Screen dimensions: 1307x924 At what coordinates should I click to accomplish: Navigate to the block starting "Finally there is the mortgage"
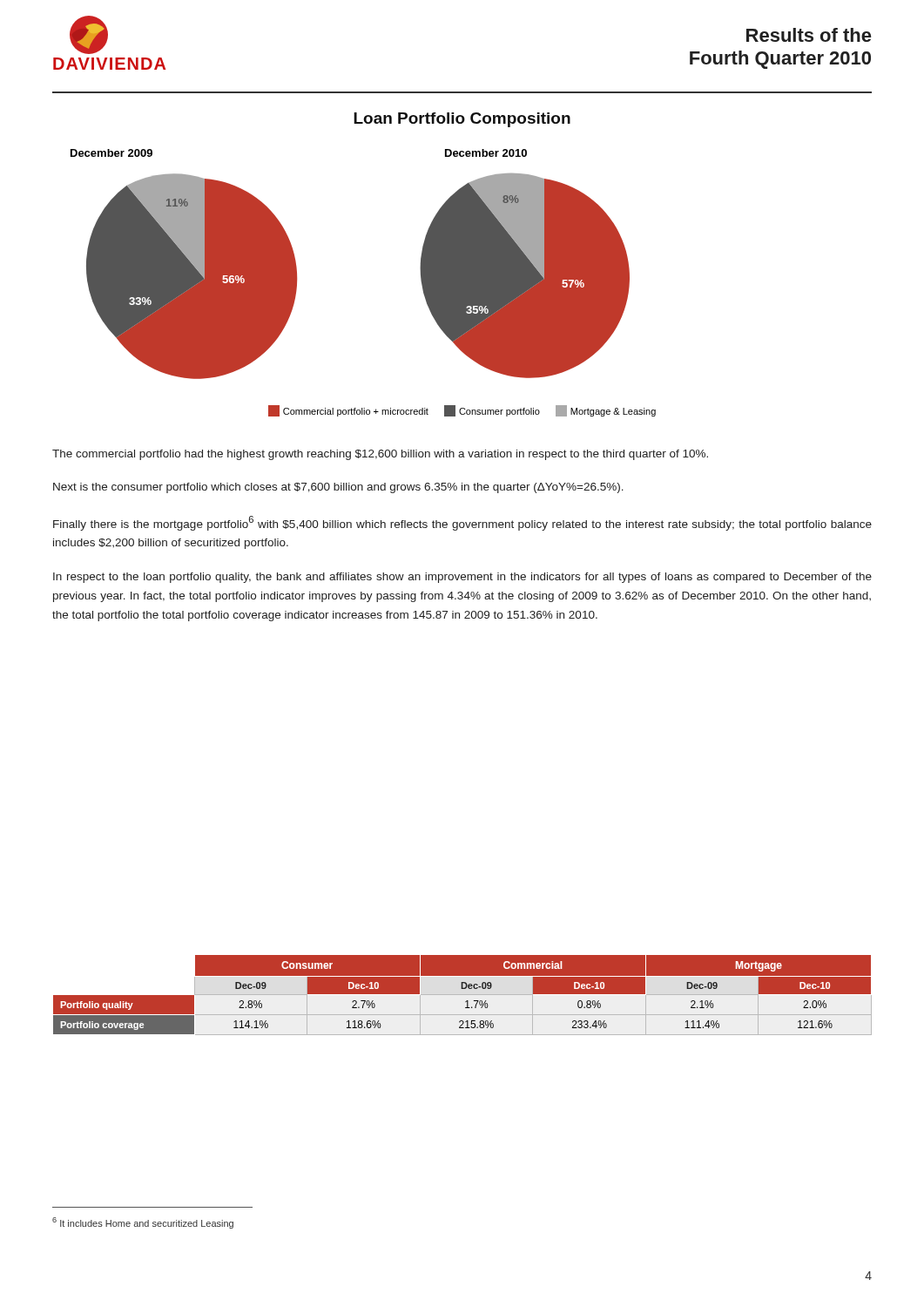462,531
